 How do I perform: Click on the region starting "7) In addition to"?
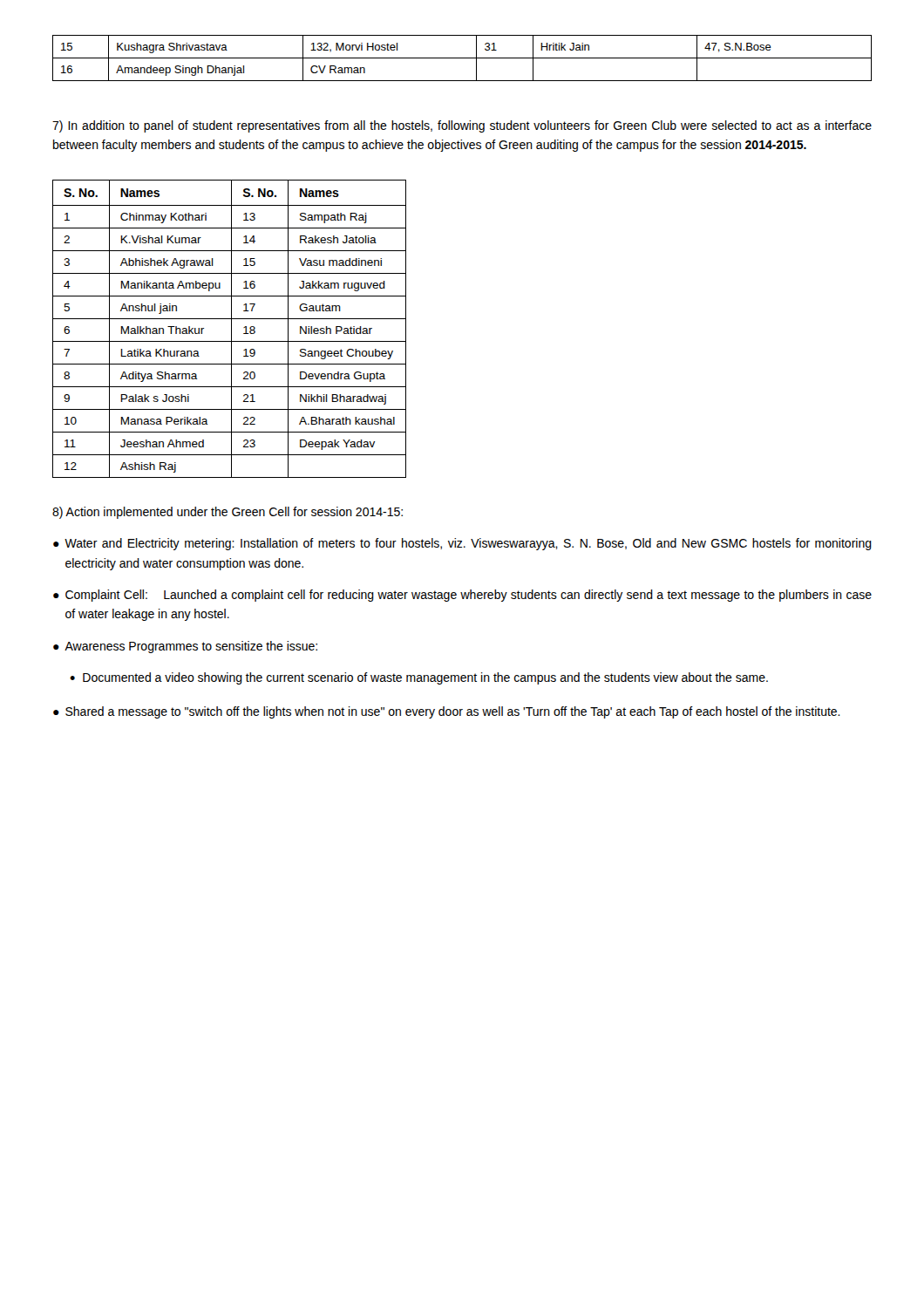pyautogui.click(x=462, y=135)
